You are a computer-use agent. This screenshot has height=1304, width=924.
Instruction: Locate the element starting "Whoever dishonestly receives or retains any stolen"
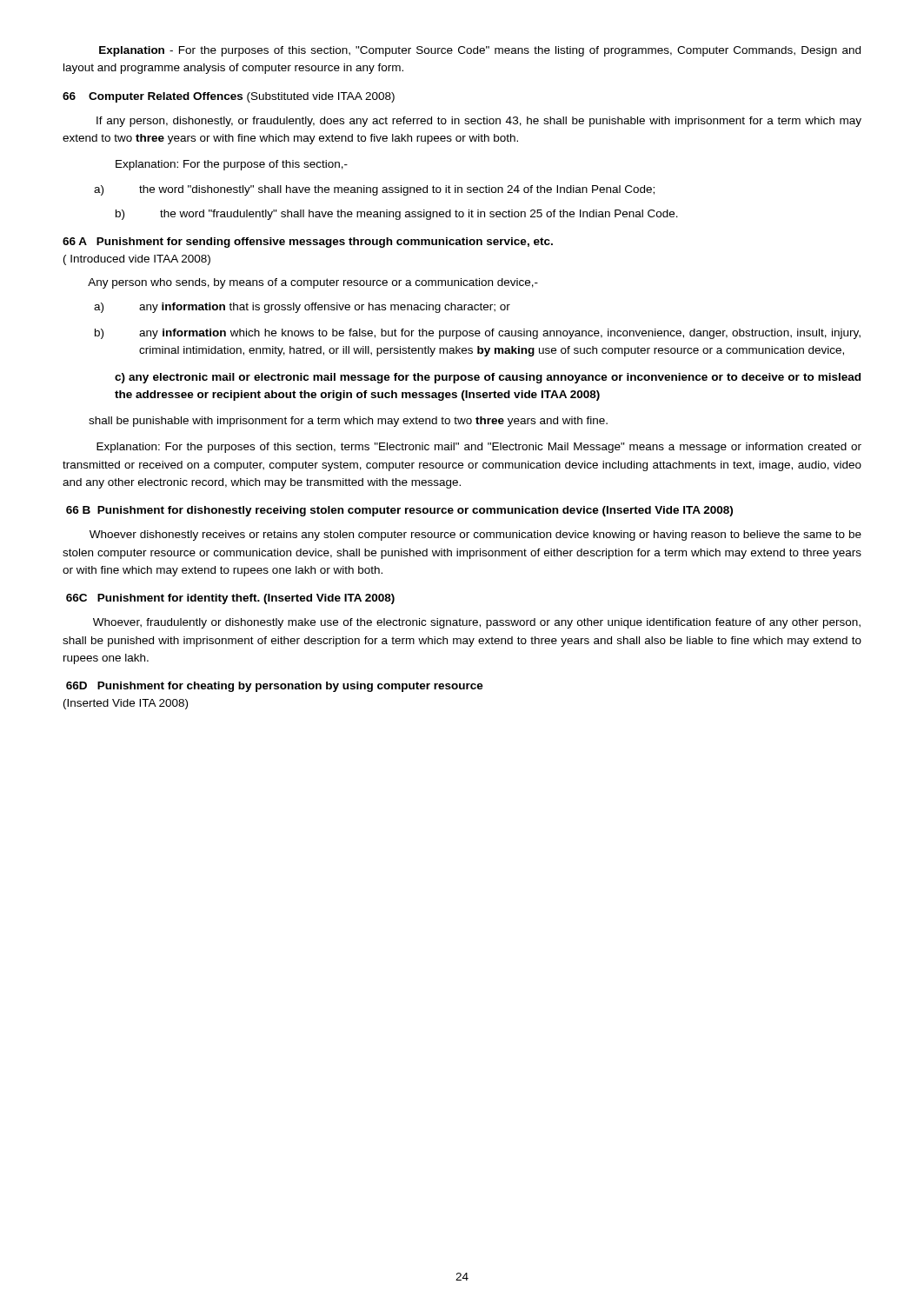tap(462, 552)
